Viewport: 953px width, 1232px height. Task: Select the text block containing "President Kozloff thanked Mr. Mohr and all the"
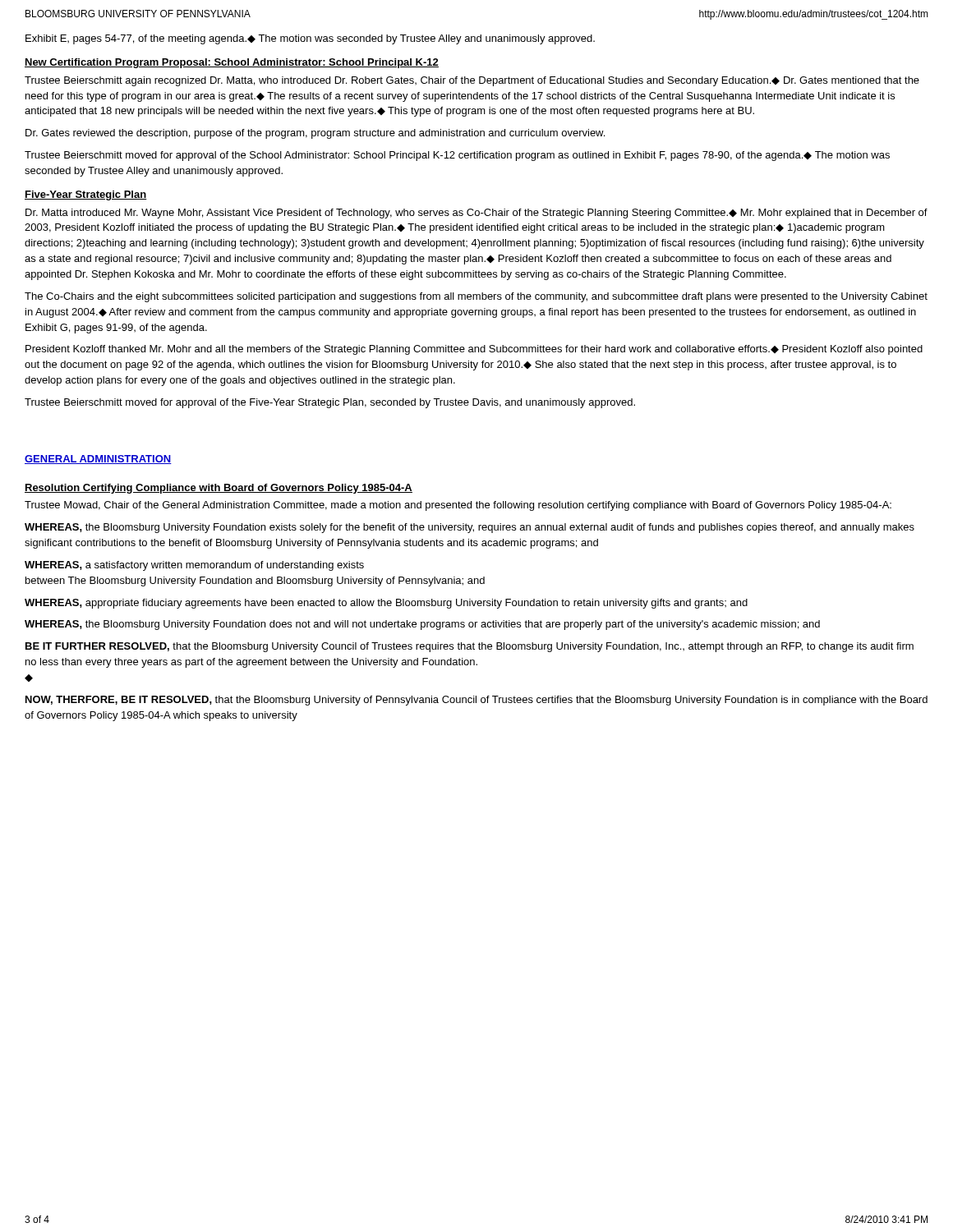(476, 365)
